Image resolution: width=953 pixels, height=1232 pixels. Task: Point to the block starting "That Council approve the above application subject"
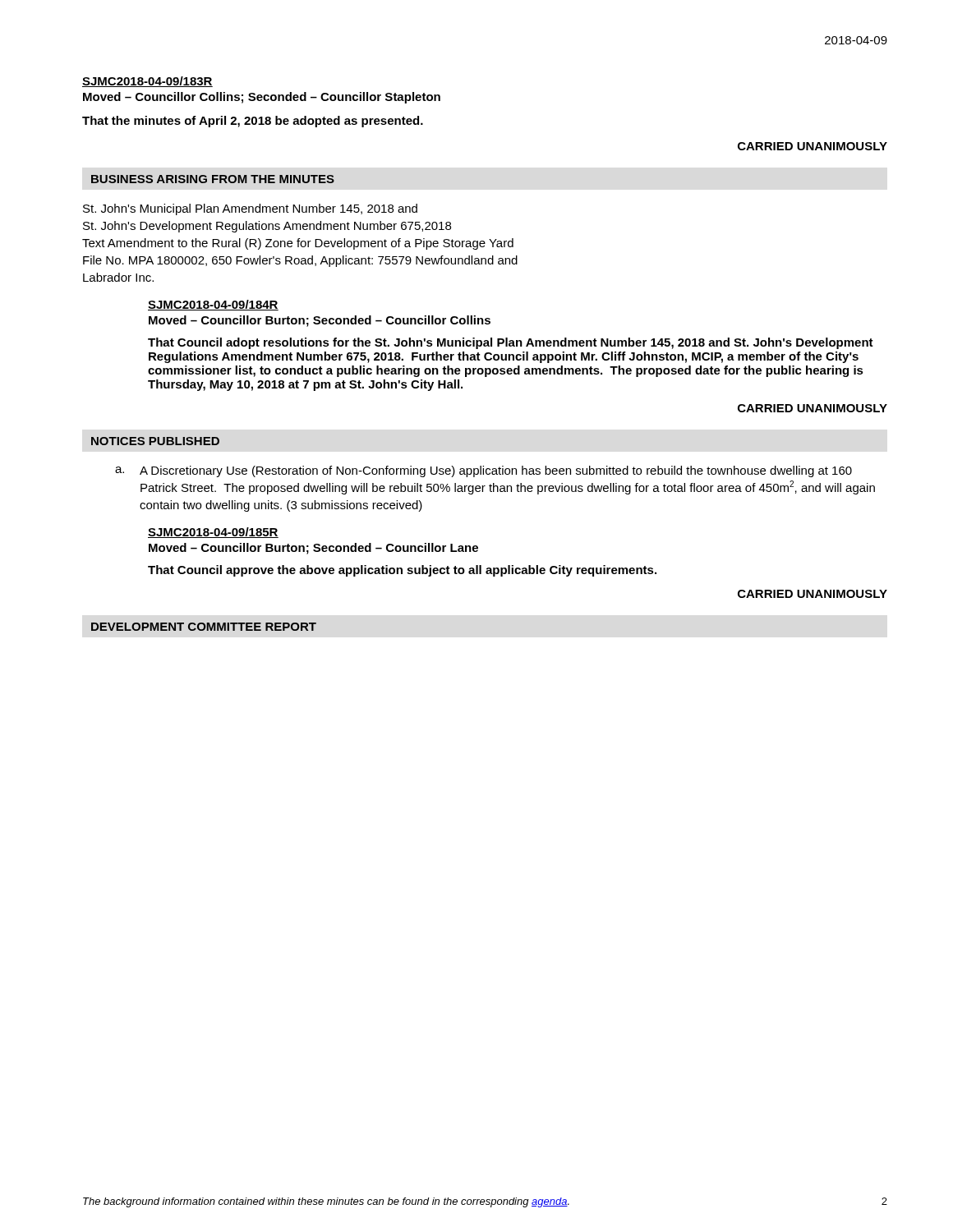click(403, 570)
